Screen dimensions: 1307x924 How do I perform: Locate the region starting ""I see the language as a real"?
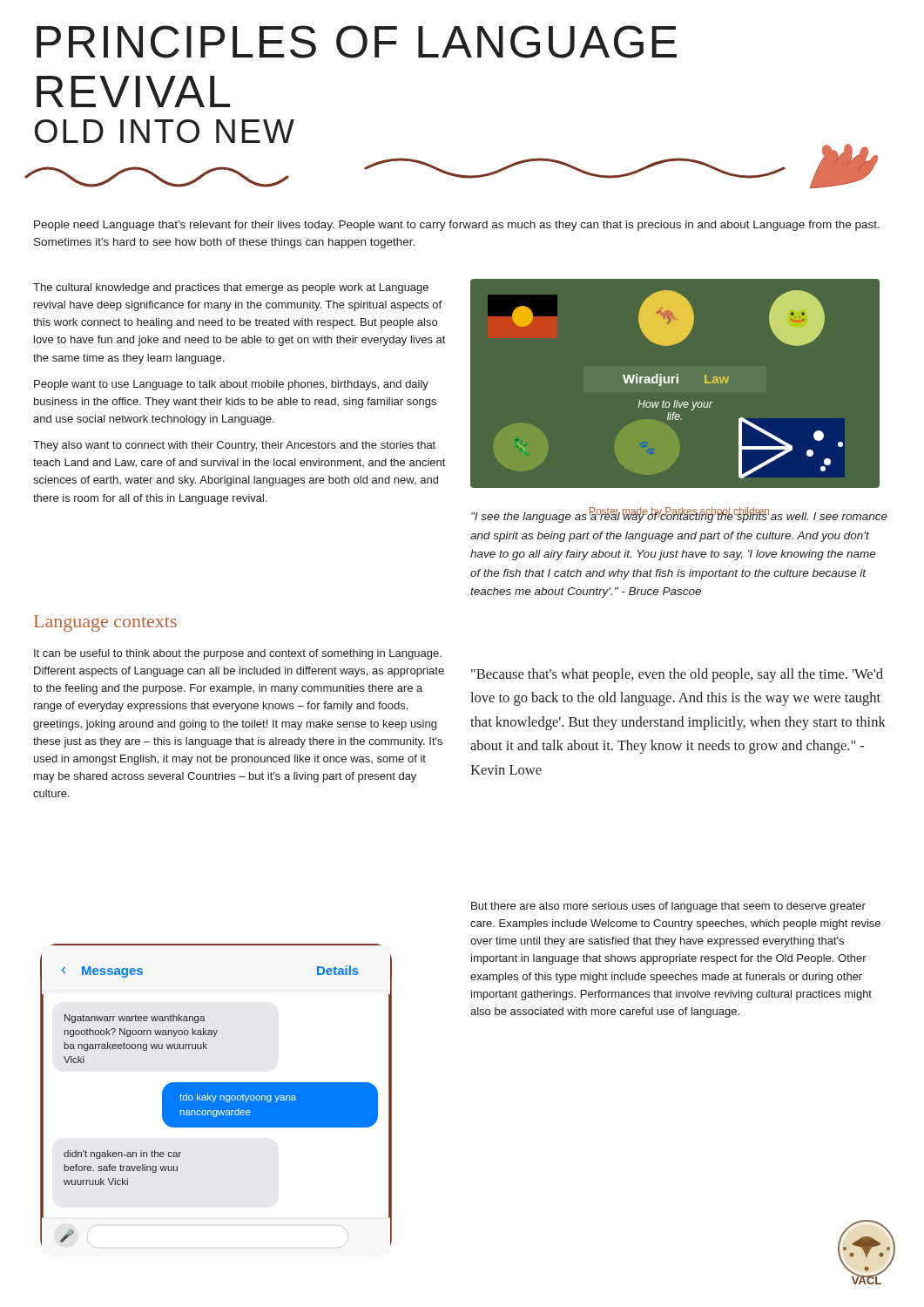679,554
